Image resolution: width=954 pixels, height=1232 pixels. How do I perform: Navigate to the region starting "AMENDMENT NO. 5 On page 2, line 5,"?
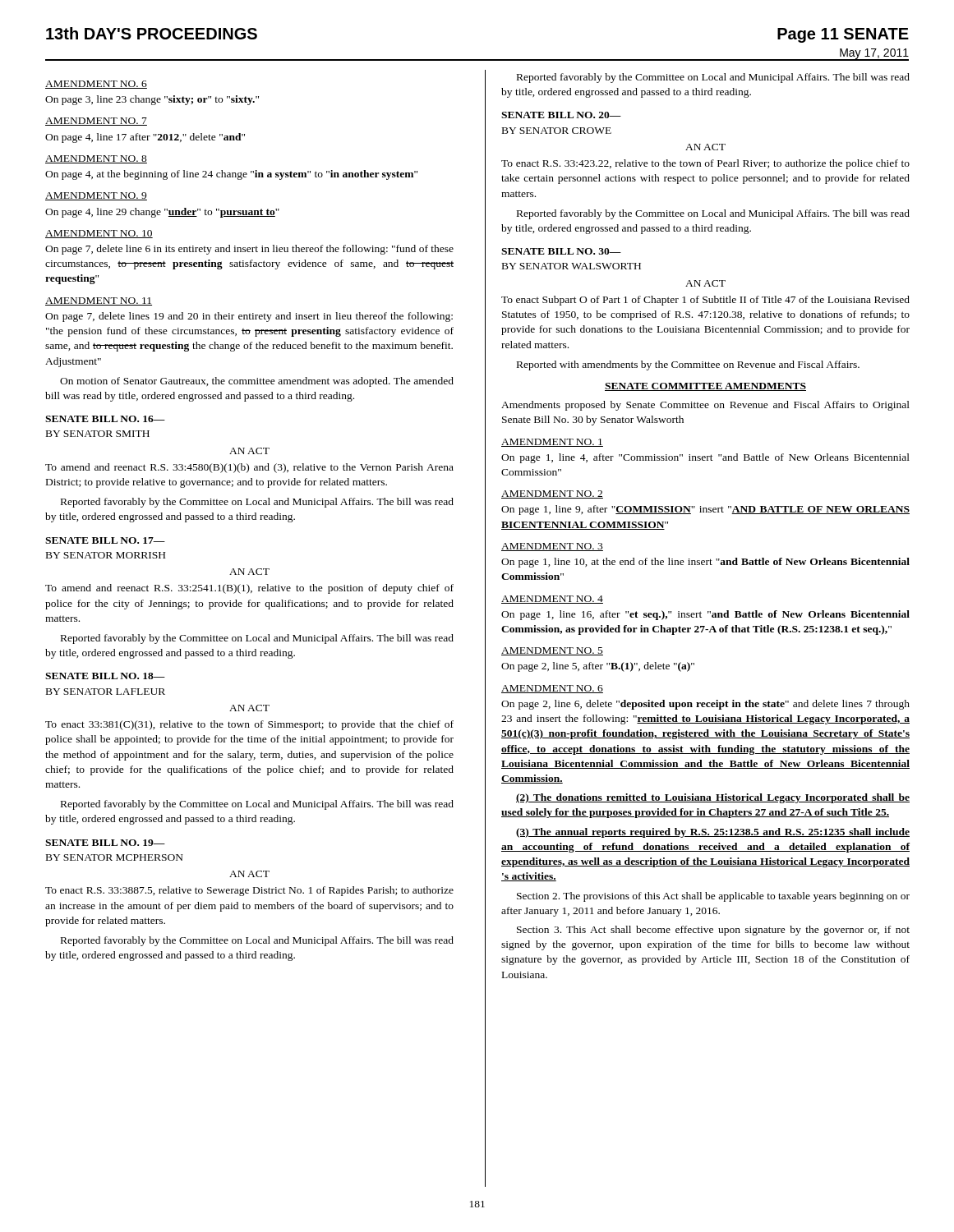pyautogui.click(x=552, y=651)
